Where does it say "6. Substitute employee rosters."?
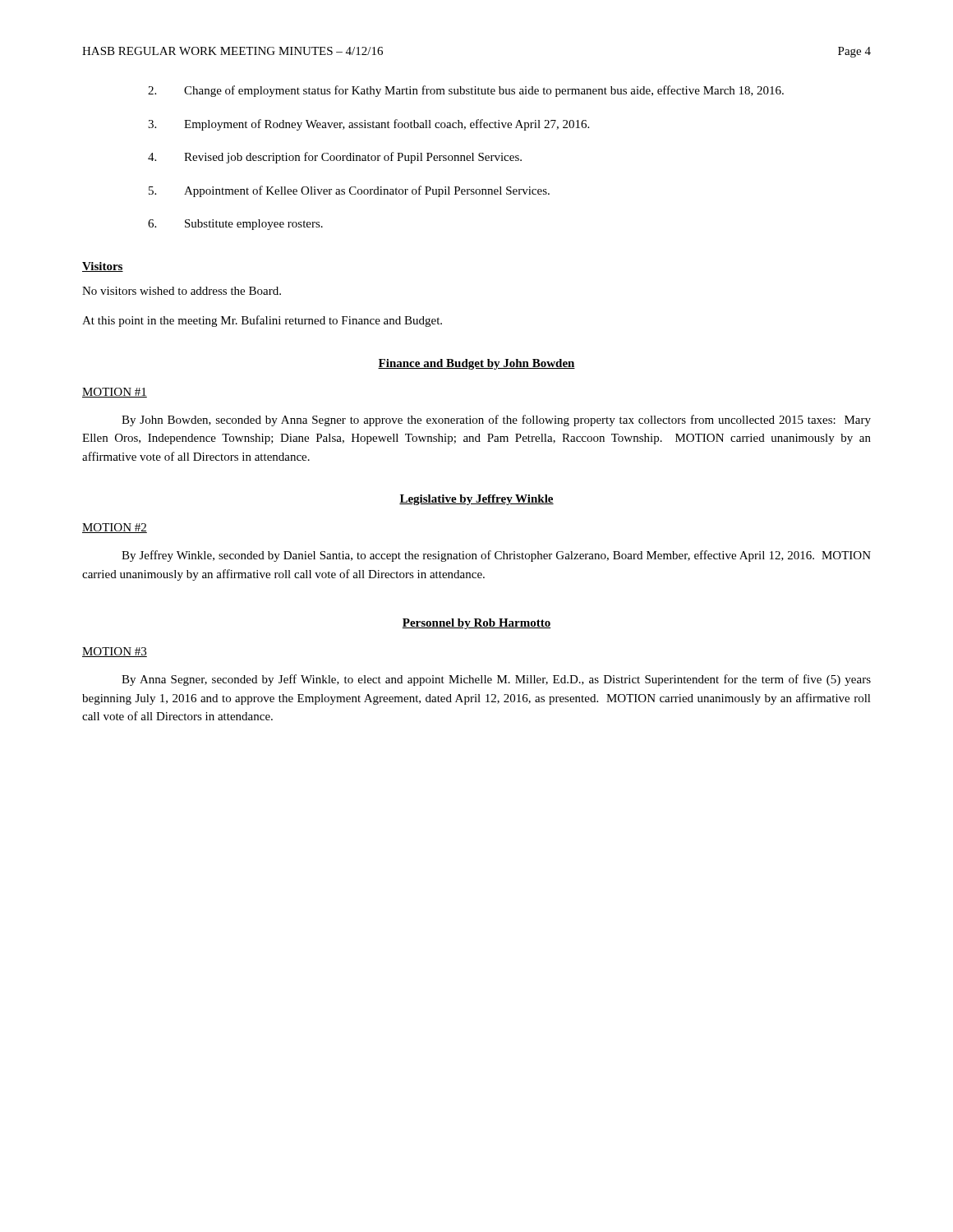 click(235, 225)
